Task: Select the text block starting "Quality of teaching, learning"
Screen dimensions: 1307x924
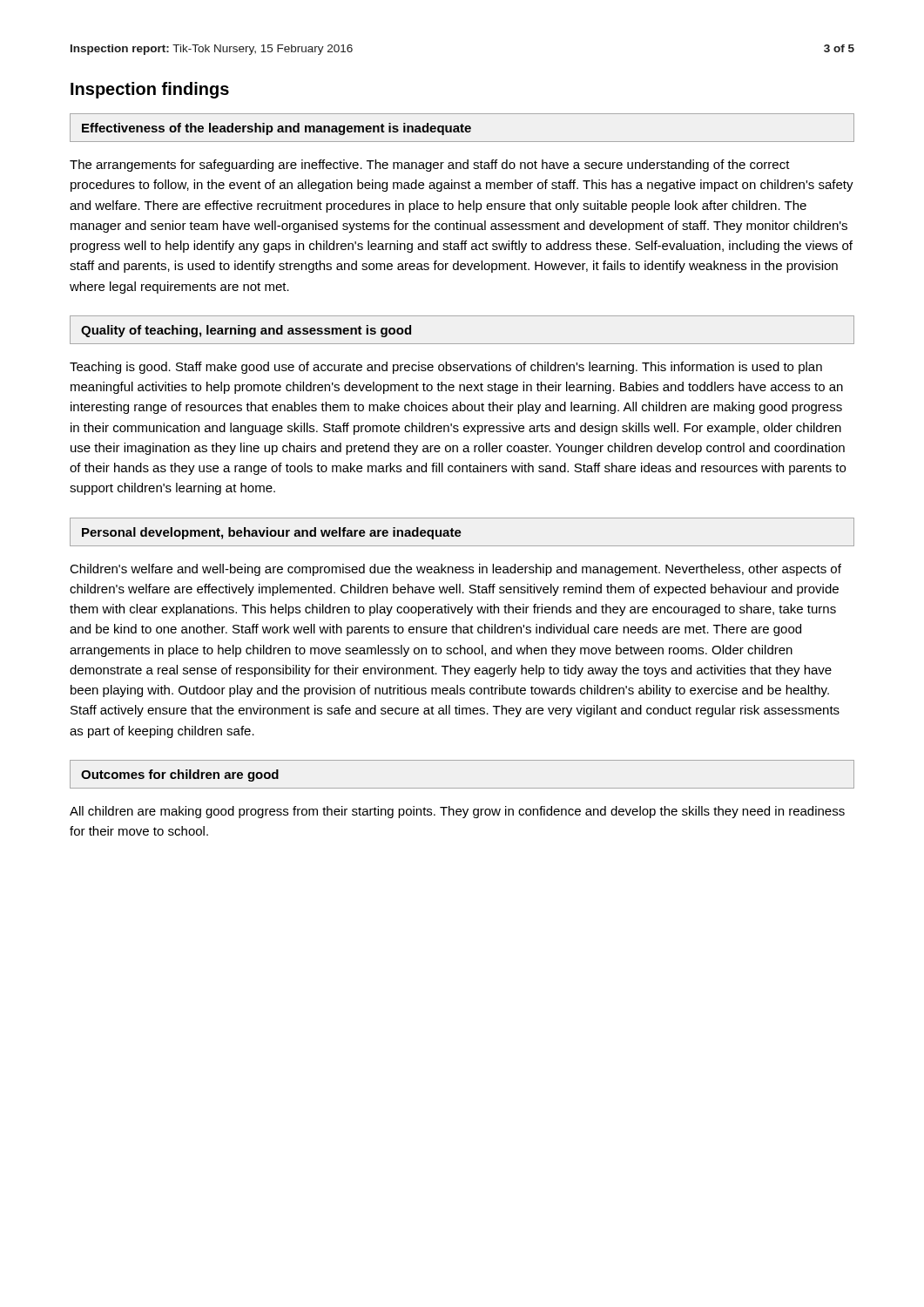Action: tap(247, 330)
